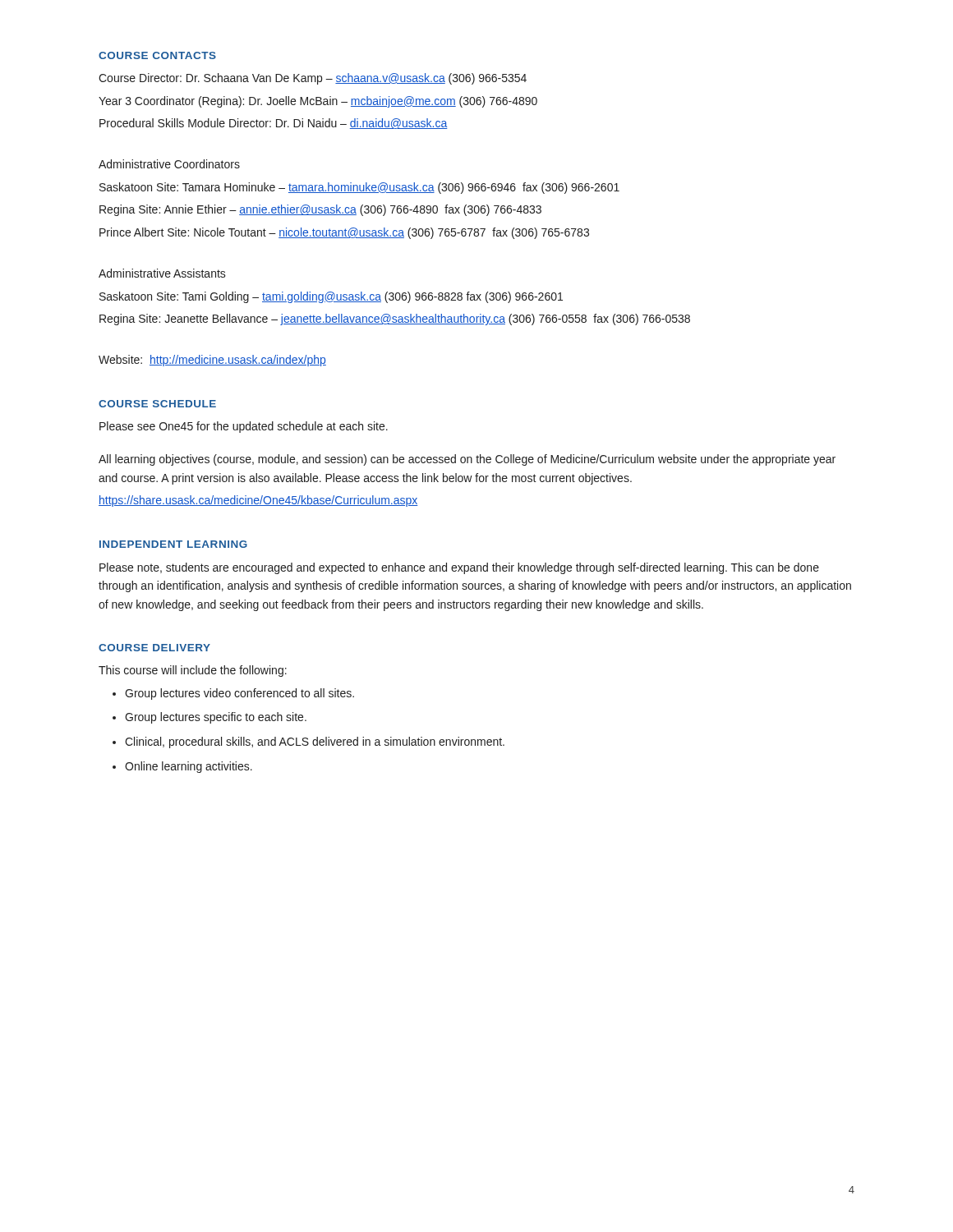Point to "COURSE CONTACTS"
953x1232 pixels.
click(x=158, y=55)
